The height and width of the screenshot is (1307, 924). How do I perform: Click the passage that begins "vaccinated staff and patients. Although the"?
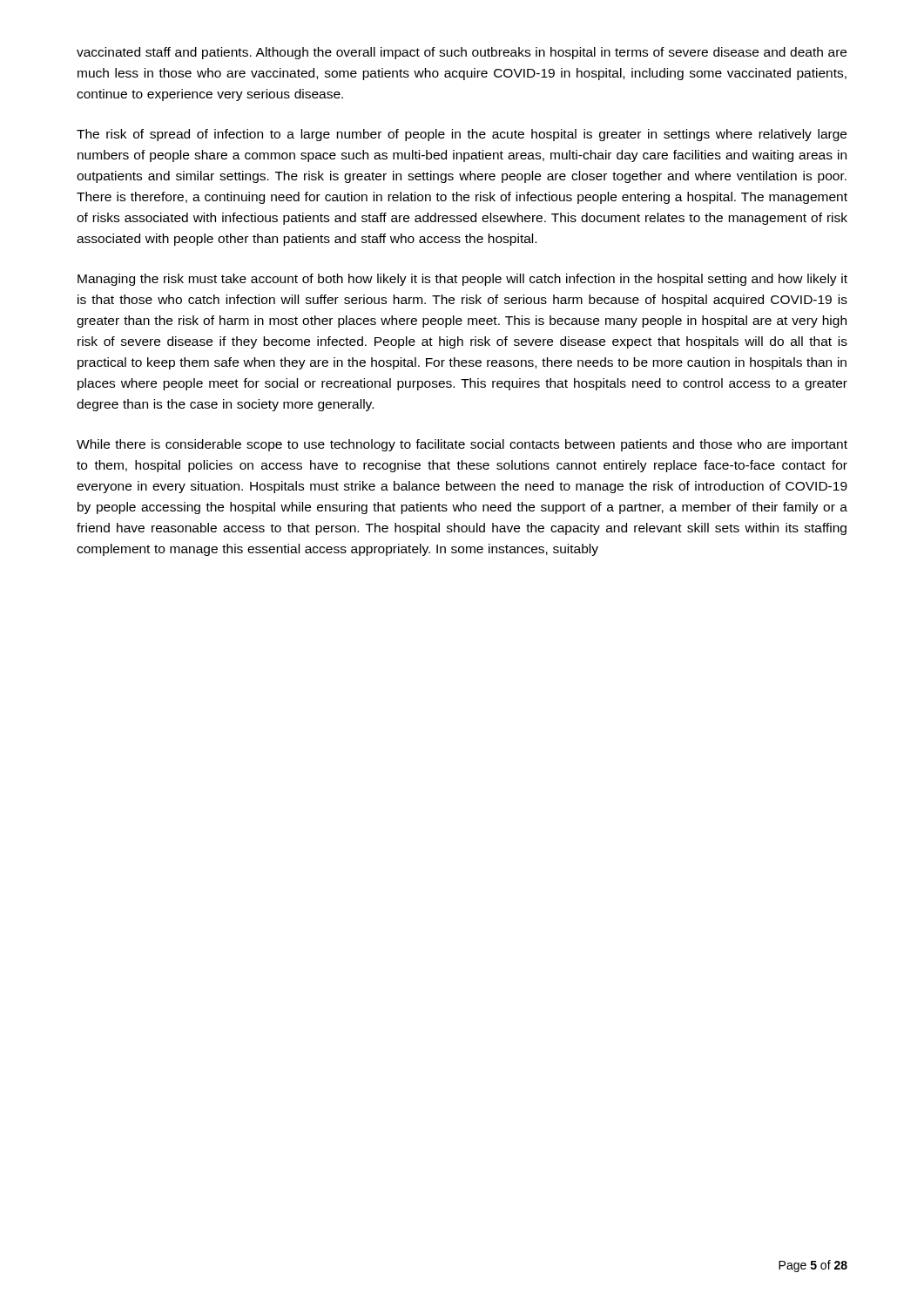tap(462, 73)
